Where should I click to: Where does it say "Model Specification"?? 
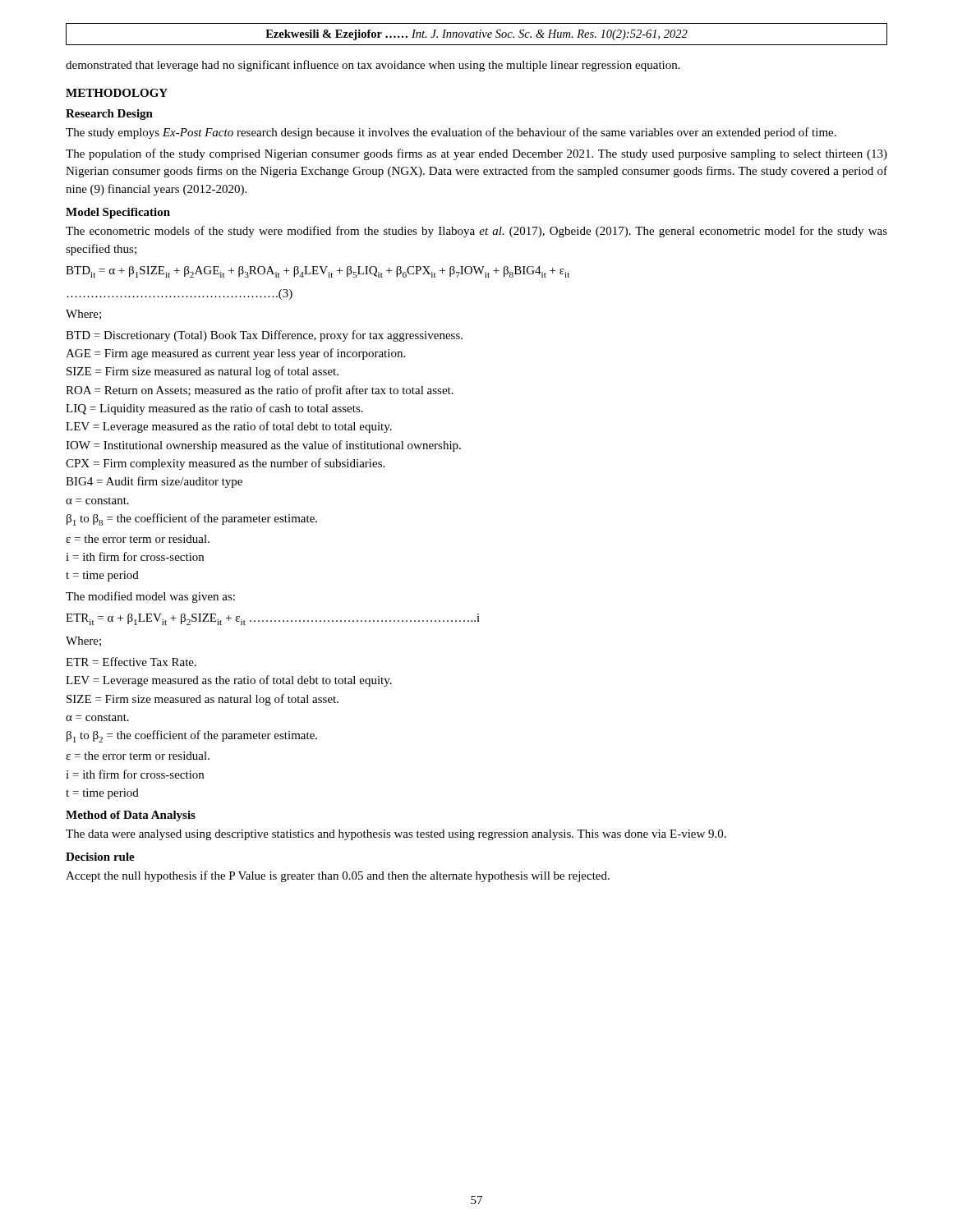(x=118, y=213)
